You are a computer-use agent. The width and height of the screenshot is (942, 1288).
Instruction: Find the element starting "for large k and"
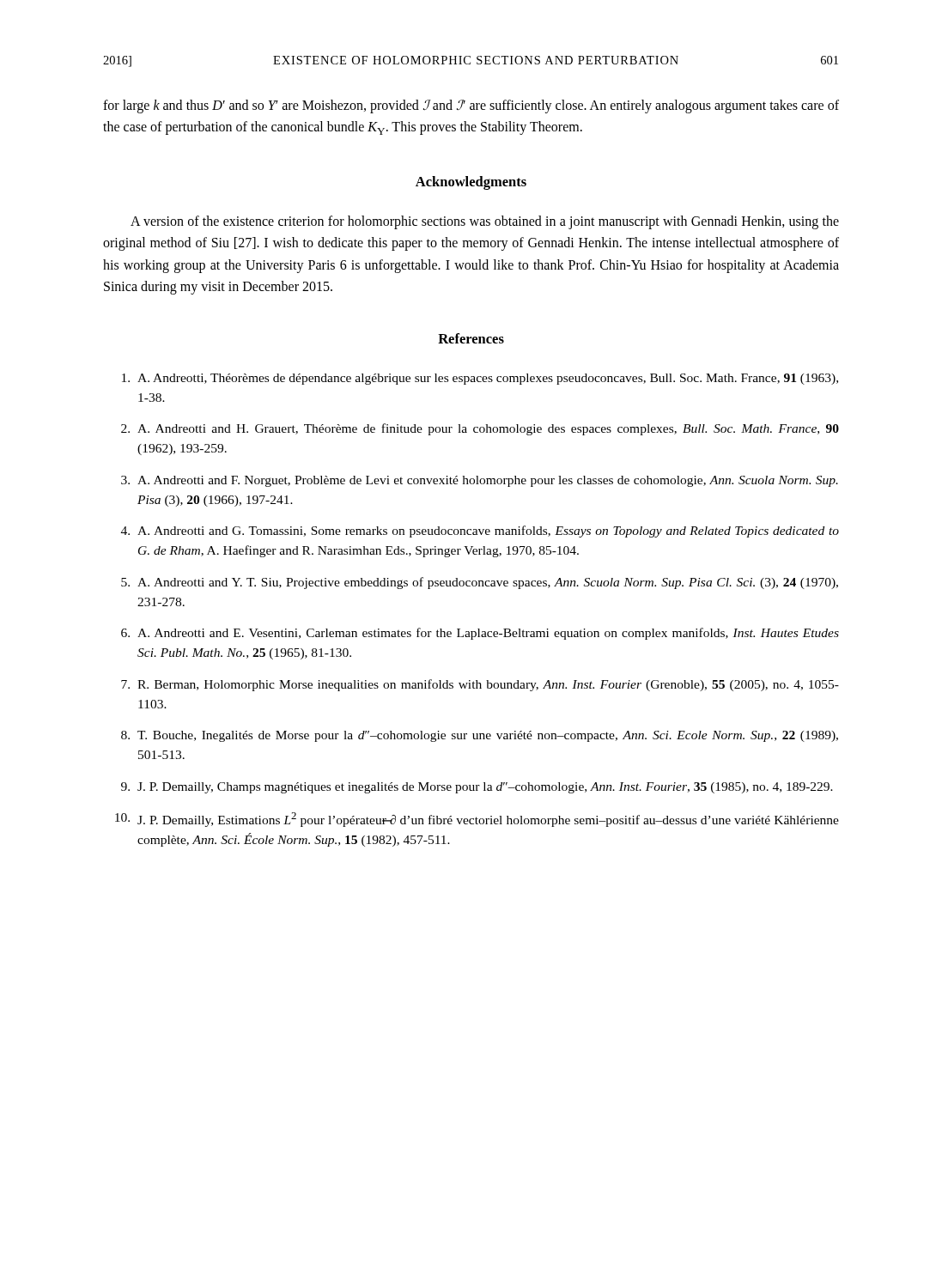(471, 118)
